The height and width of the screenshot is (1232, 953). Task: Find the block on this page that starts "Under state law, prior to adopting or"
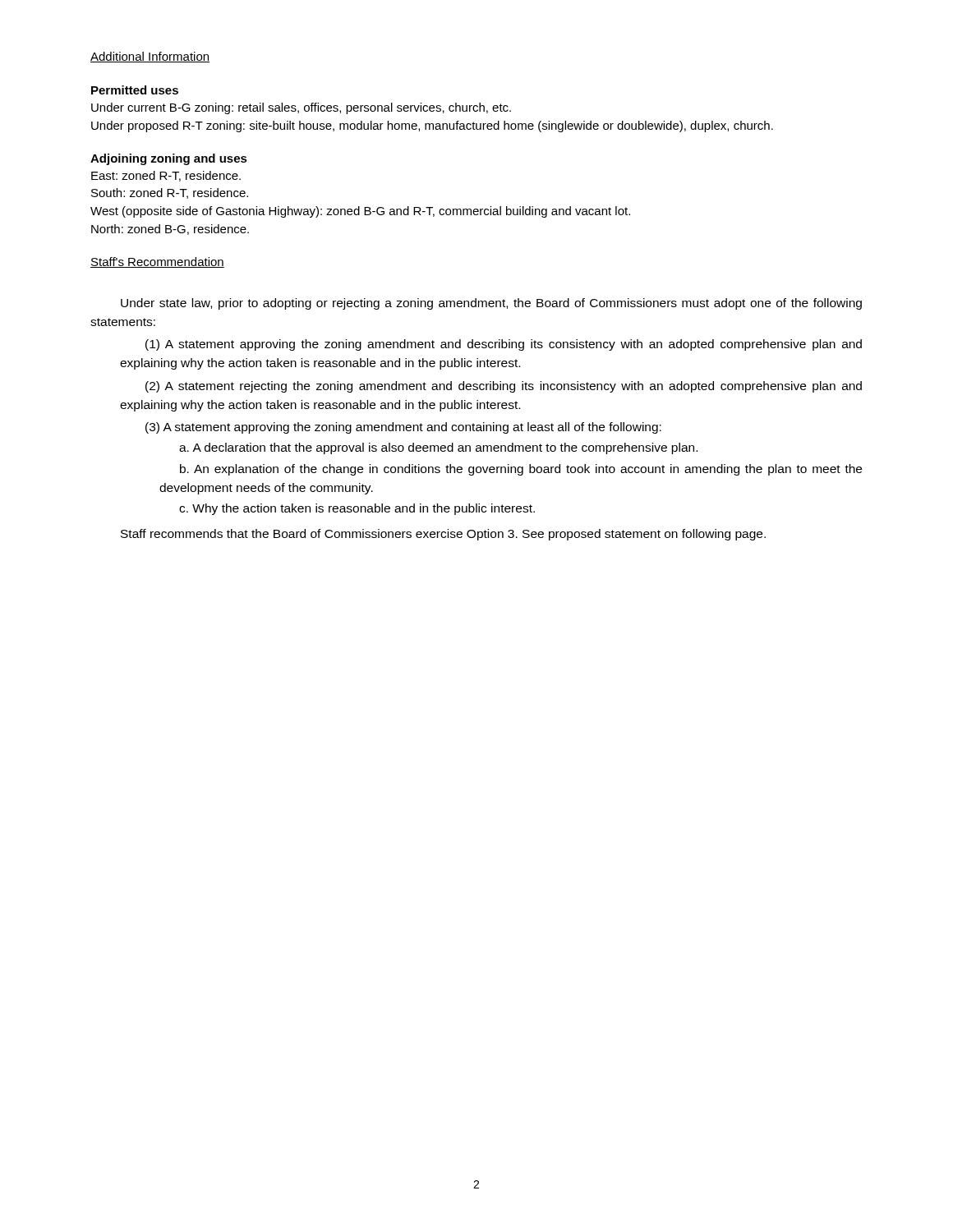click(476, 312)
